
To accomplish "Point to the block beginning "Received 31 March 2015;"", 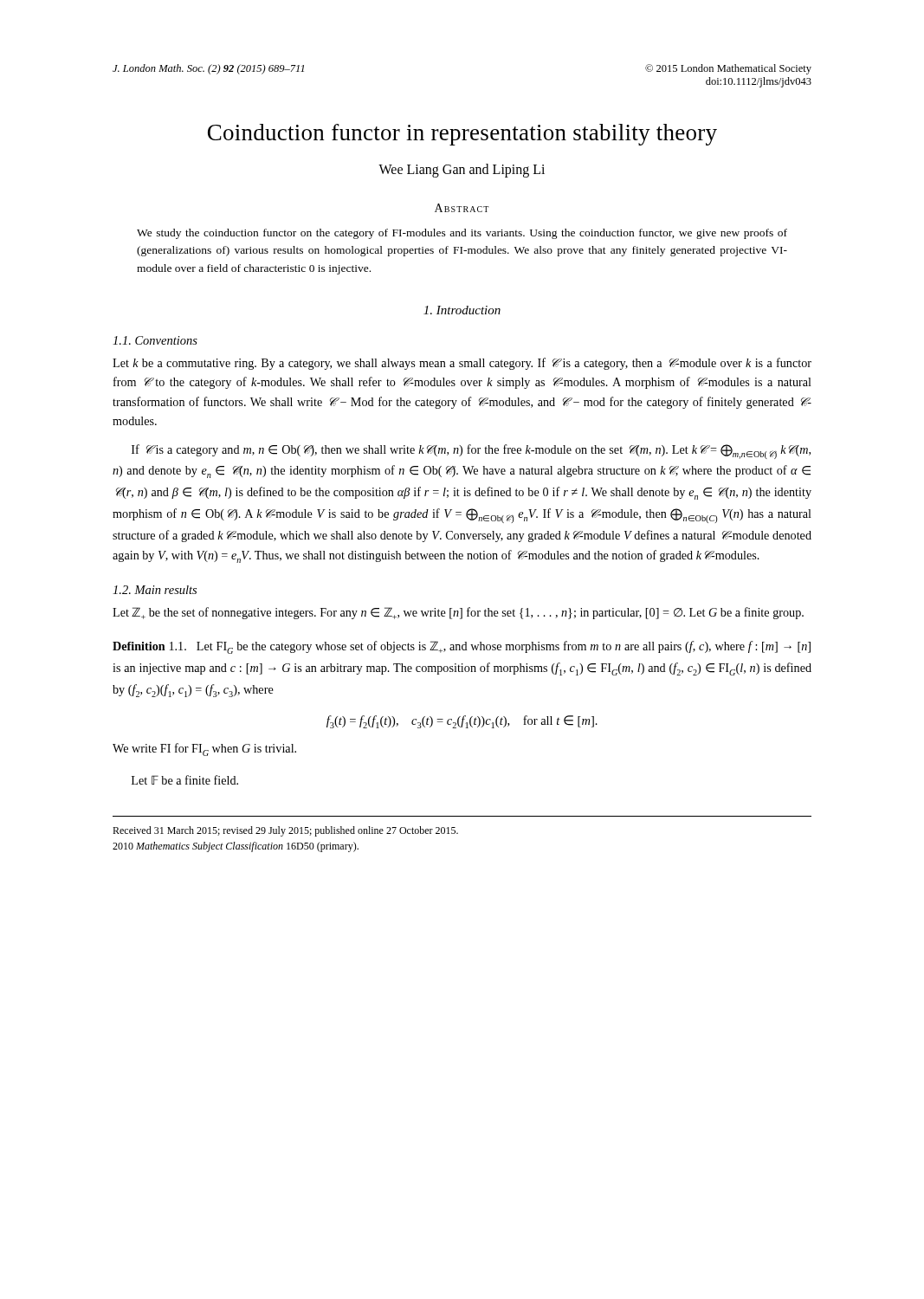I will tap(286, 839).
